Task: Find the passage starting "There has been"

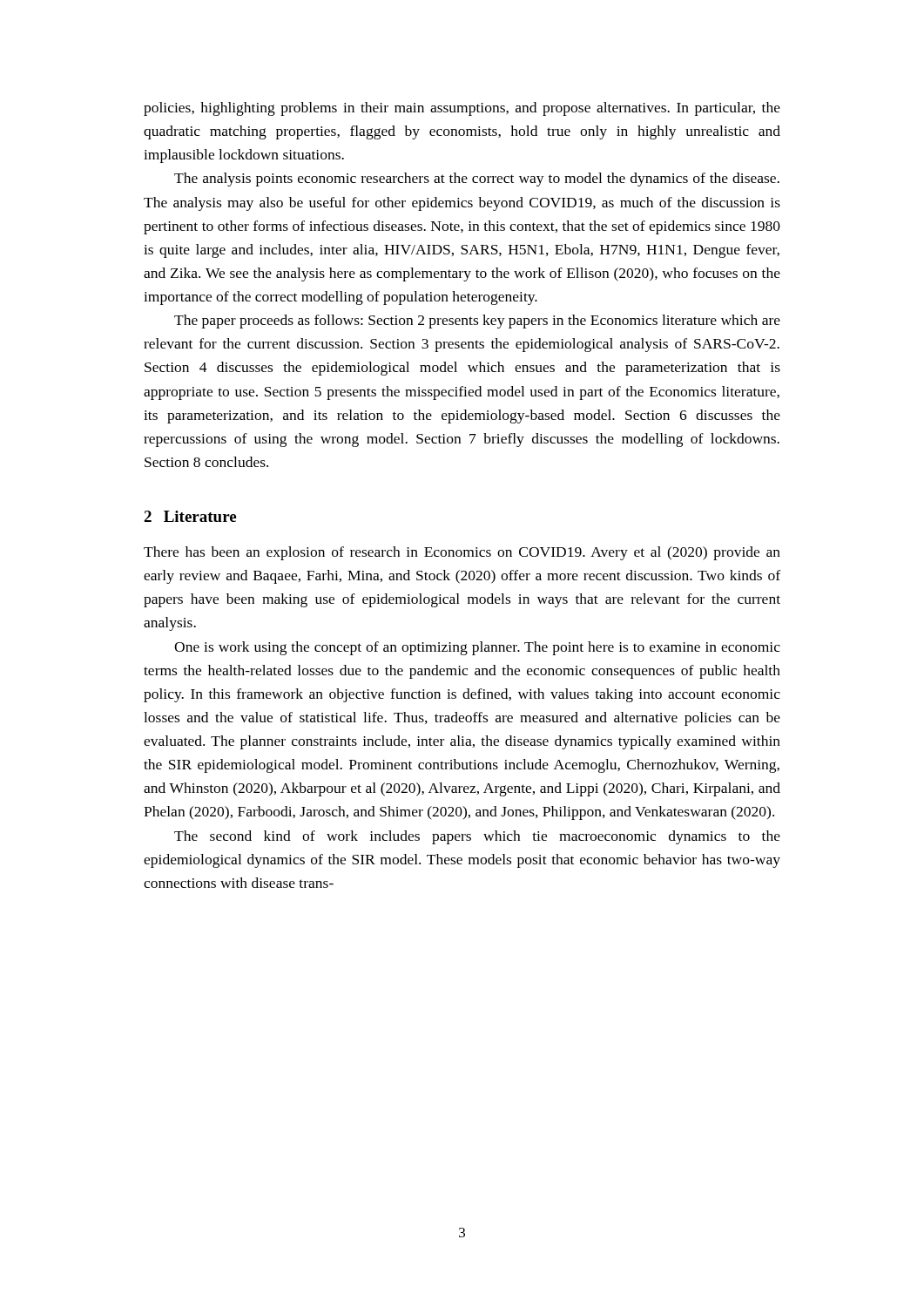Action: pyautogui.click(x=462, y=587)
